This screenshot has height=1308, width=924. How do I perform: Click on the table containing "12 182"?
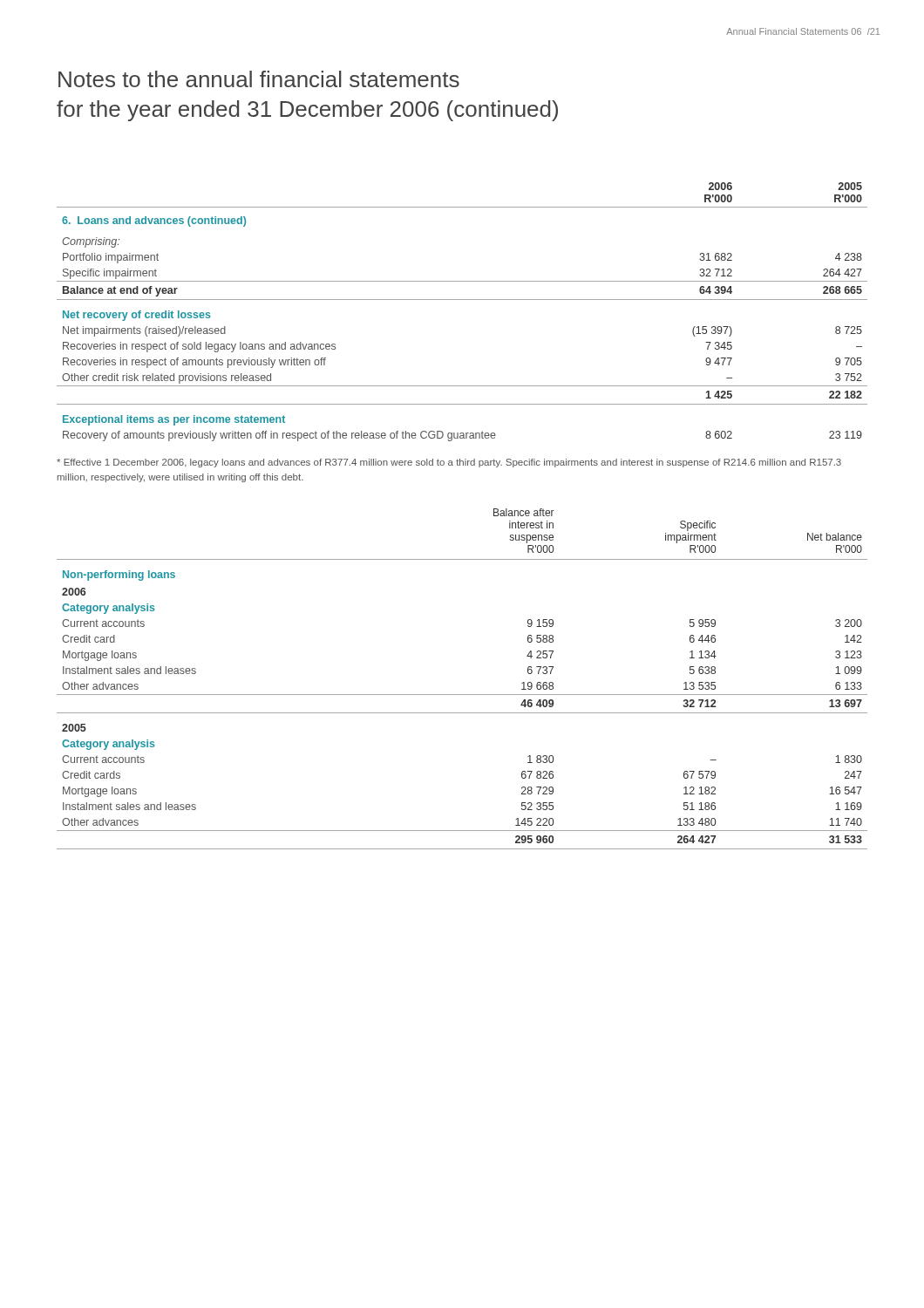click(462, 677)
